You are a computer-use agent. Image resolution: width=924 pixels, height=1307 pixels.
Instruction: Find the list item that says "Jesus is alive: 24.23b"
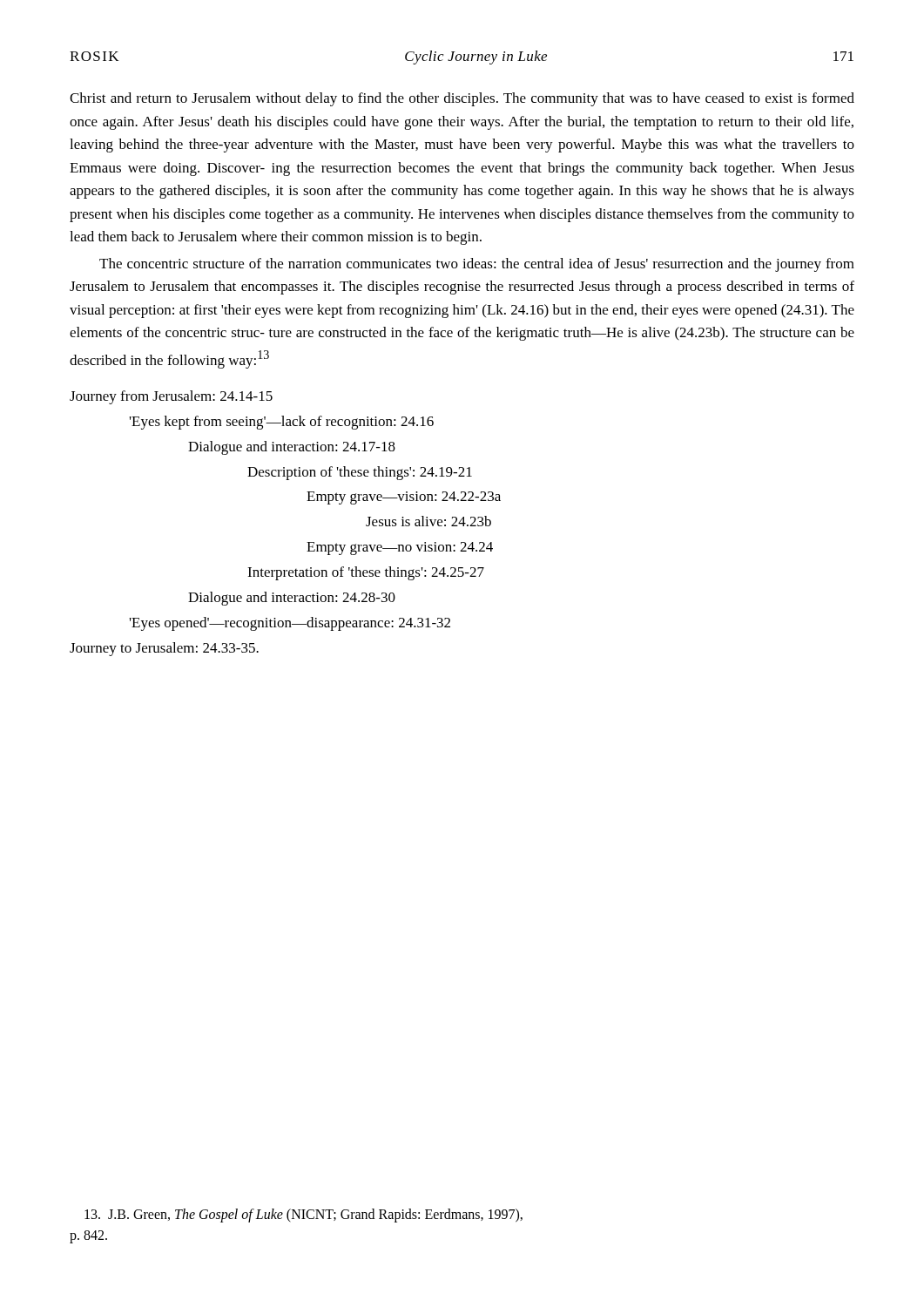click(x=429, y=522)
